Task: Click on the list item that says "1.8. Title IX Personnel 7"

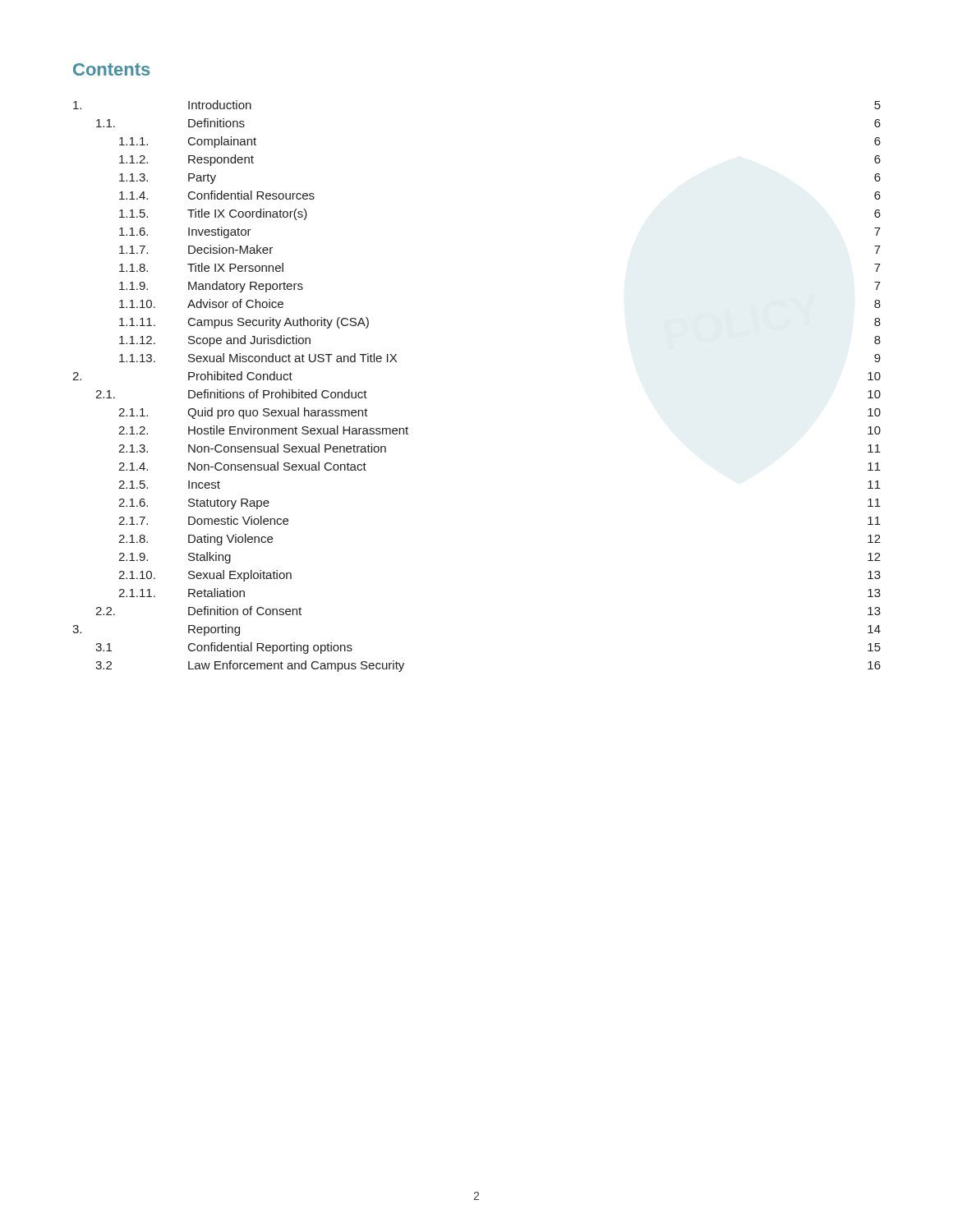Action: (x=132, y=267)
